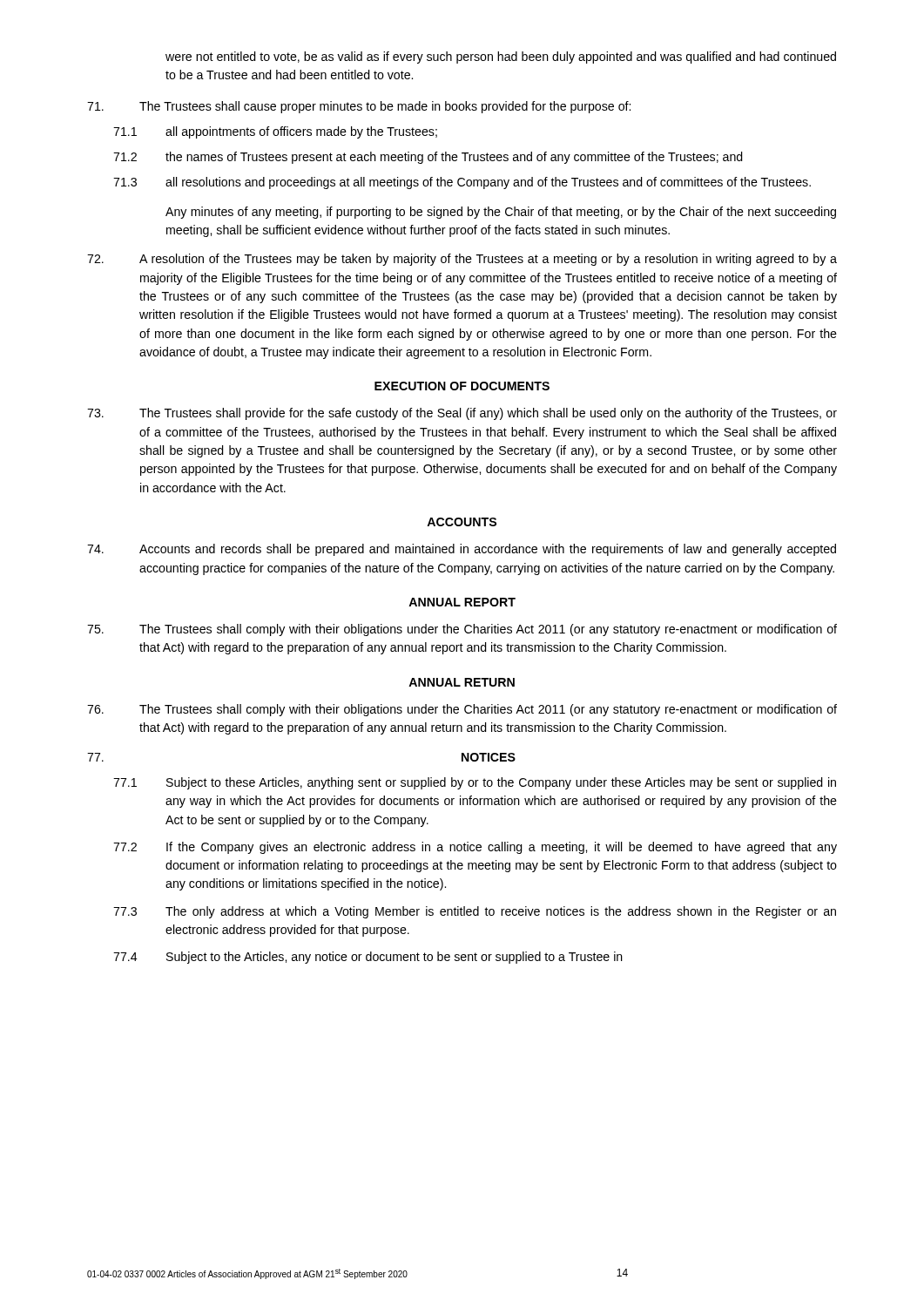This screenshot has height=1307, width=924.
Task: Locate the block of text that opens with "71.1 all appointments of officers made by"
Action: click(275, 132)
